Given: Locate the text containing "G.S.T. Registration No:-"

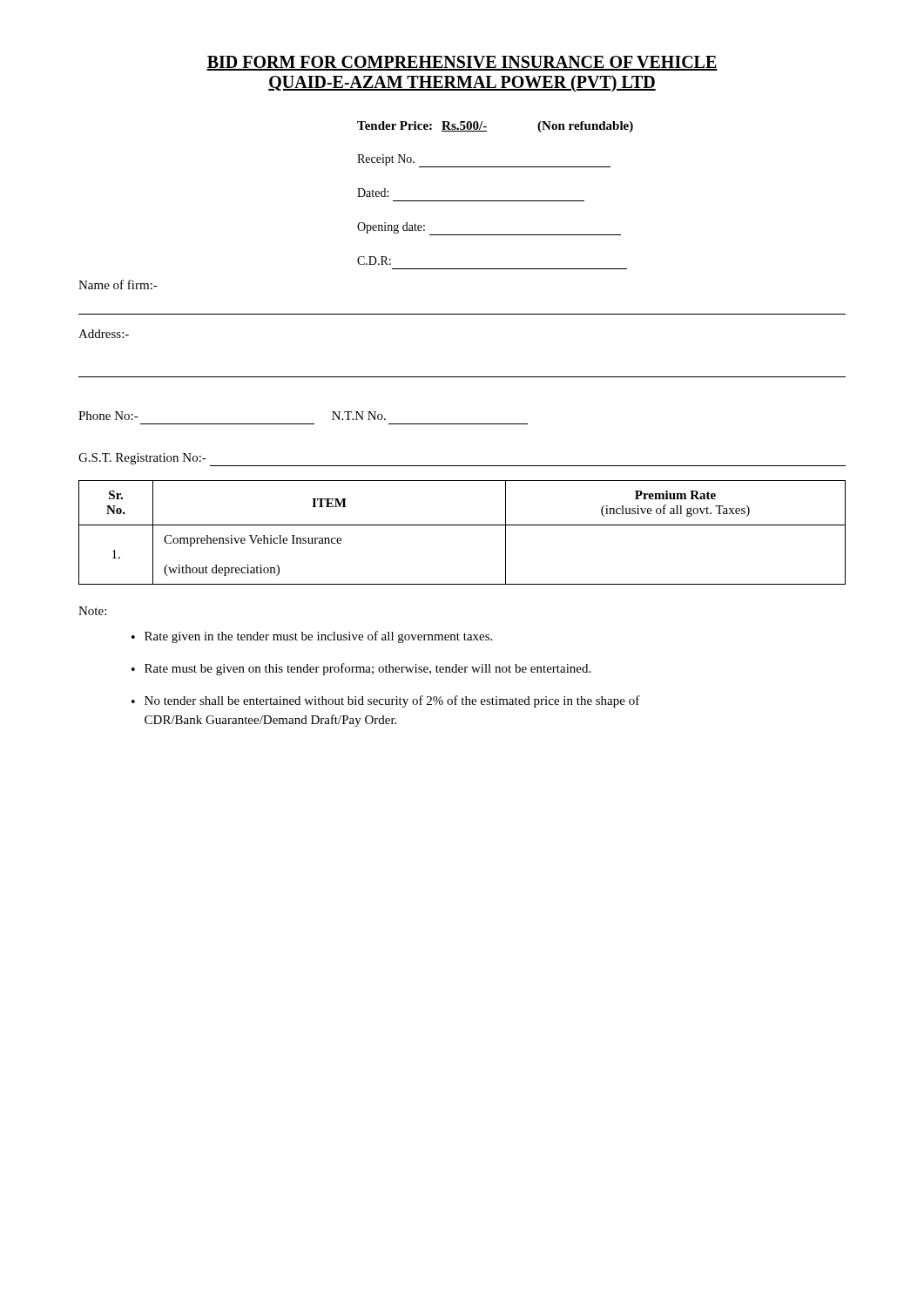Looking at the screenshot, I should (x=462, y=458).
